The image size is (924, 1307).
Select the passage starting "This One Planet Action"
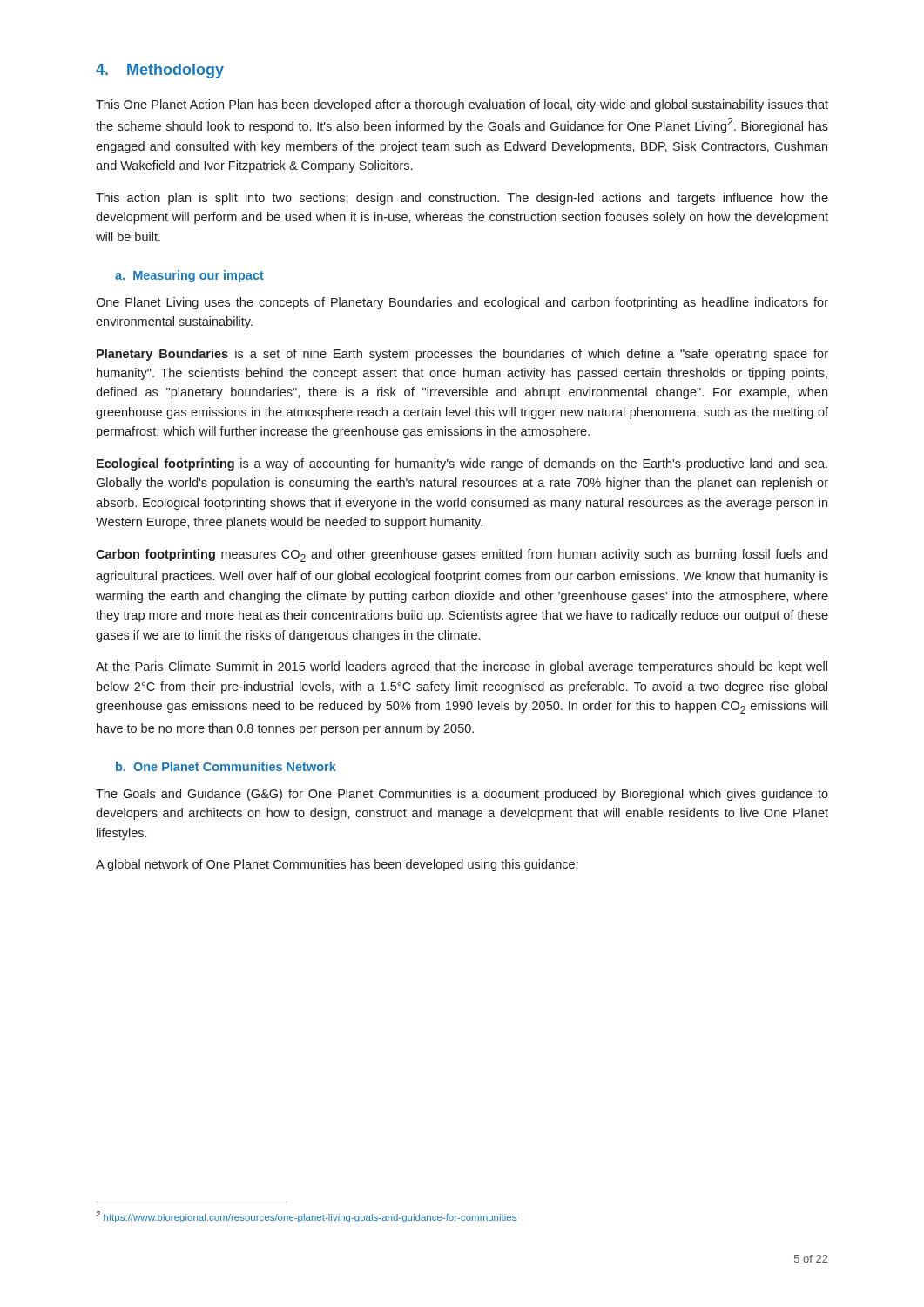click(462, 135)
